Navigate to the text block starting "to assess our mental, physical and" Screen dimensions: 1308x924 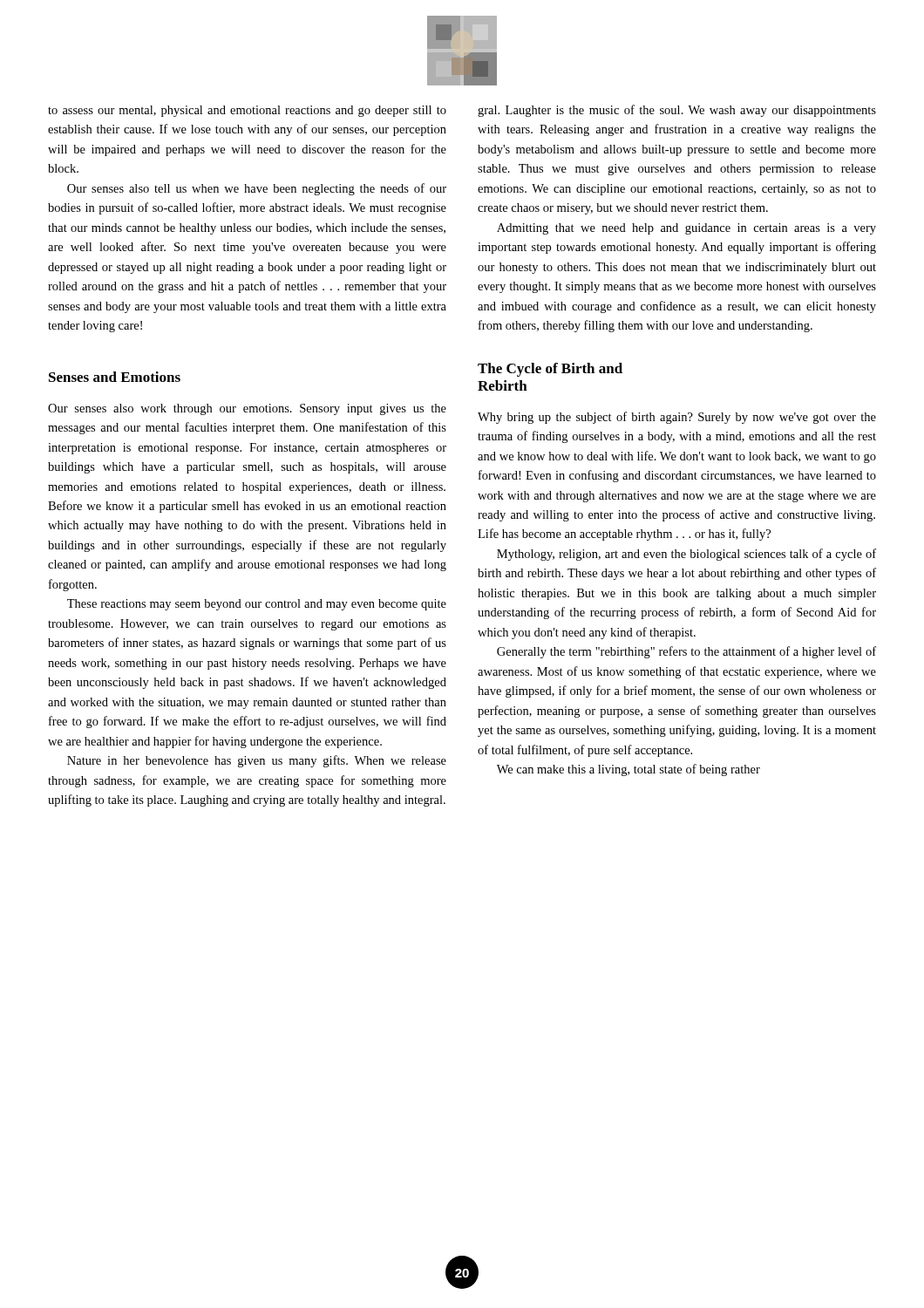click(247, 218)
